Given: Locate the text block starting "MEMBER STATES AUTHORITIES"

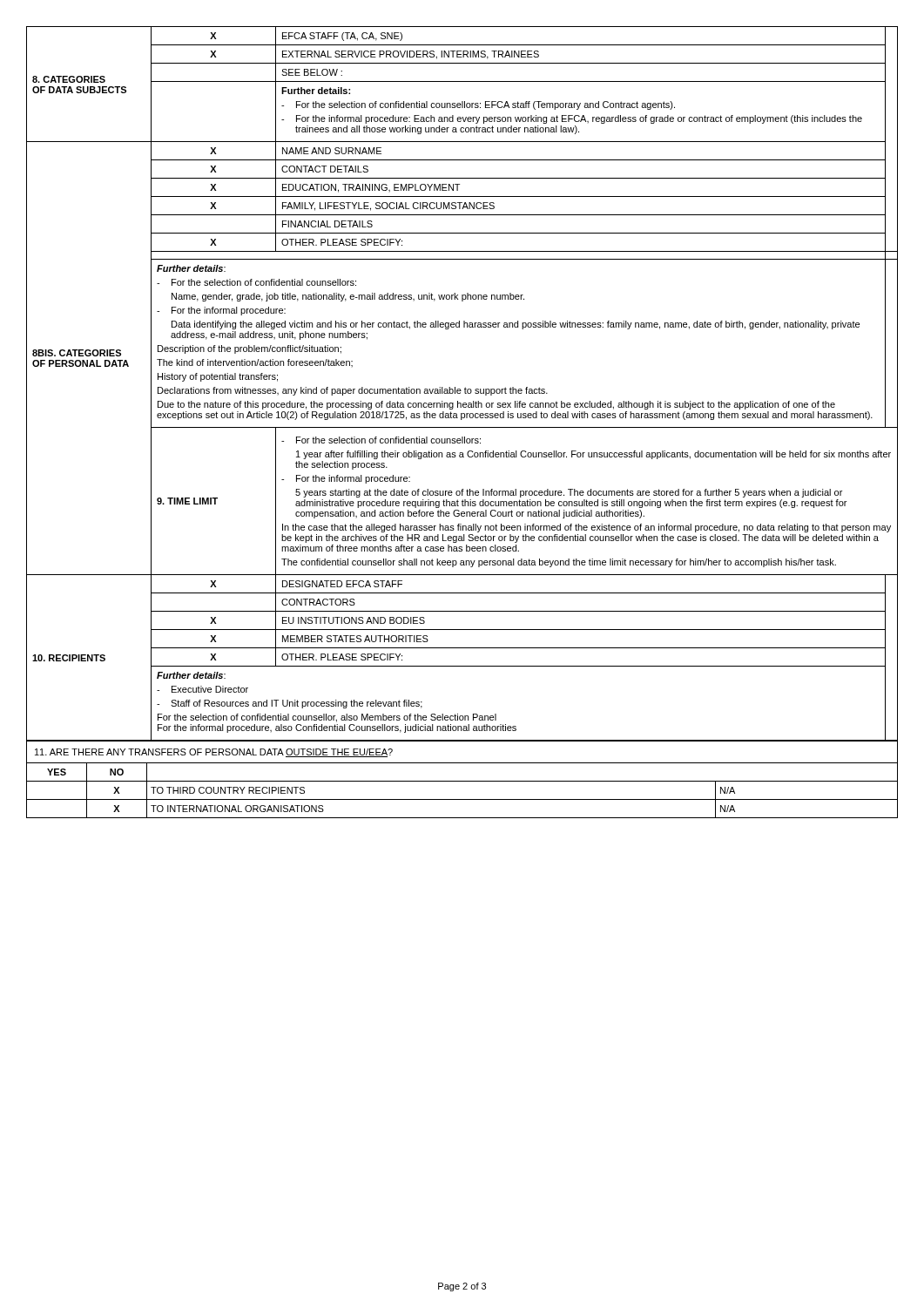Looking at the screenshot, I should click(355, 639).
